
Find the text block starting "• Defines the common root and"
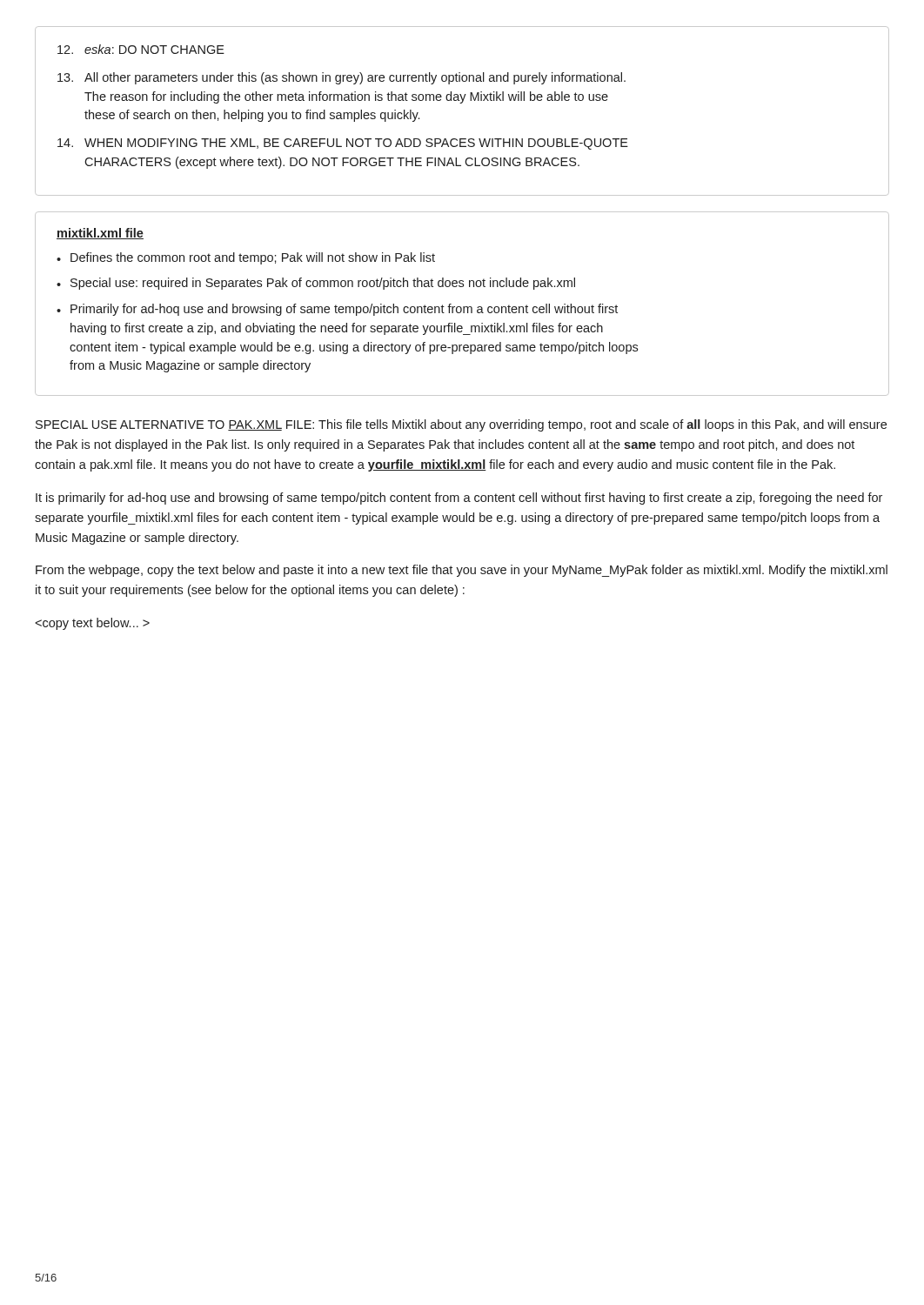[246, 259]
